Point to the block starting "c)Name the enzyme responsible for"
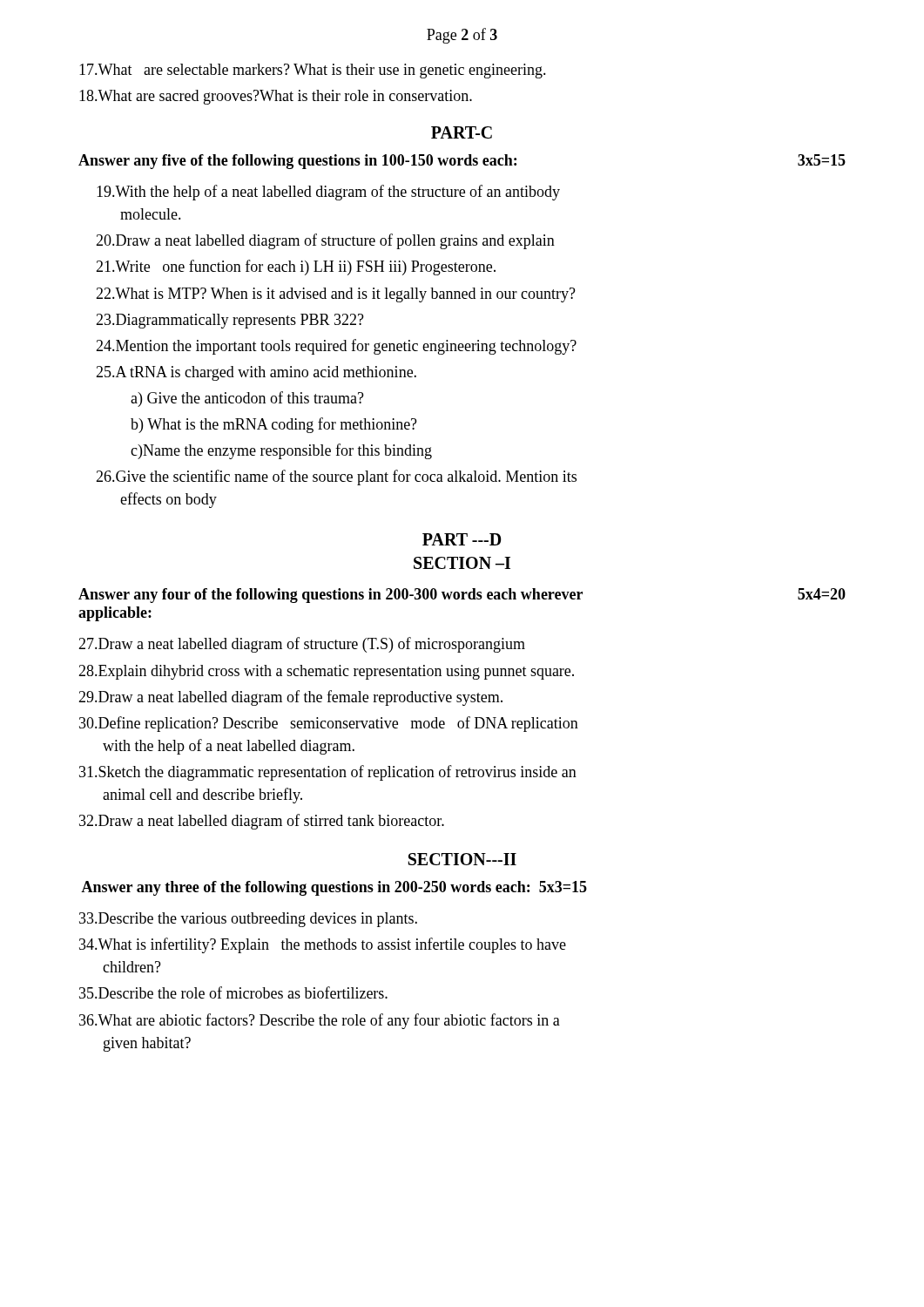This screenshot has height=1307, width=924. pyautogui.click(x=281, y=451)
